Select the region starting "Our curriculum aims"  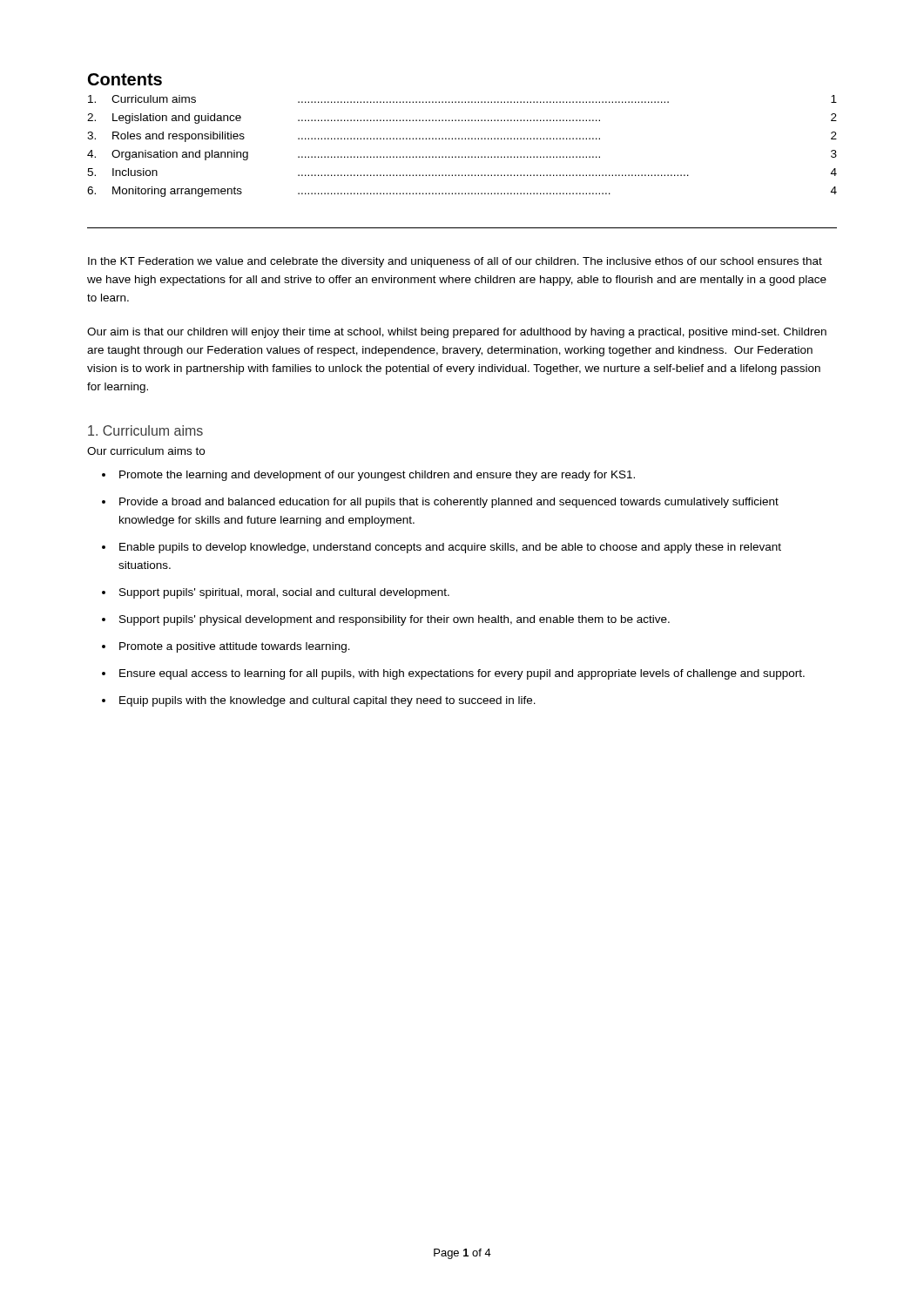coord(146,451)
